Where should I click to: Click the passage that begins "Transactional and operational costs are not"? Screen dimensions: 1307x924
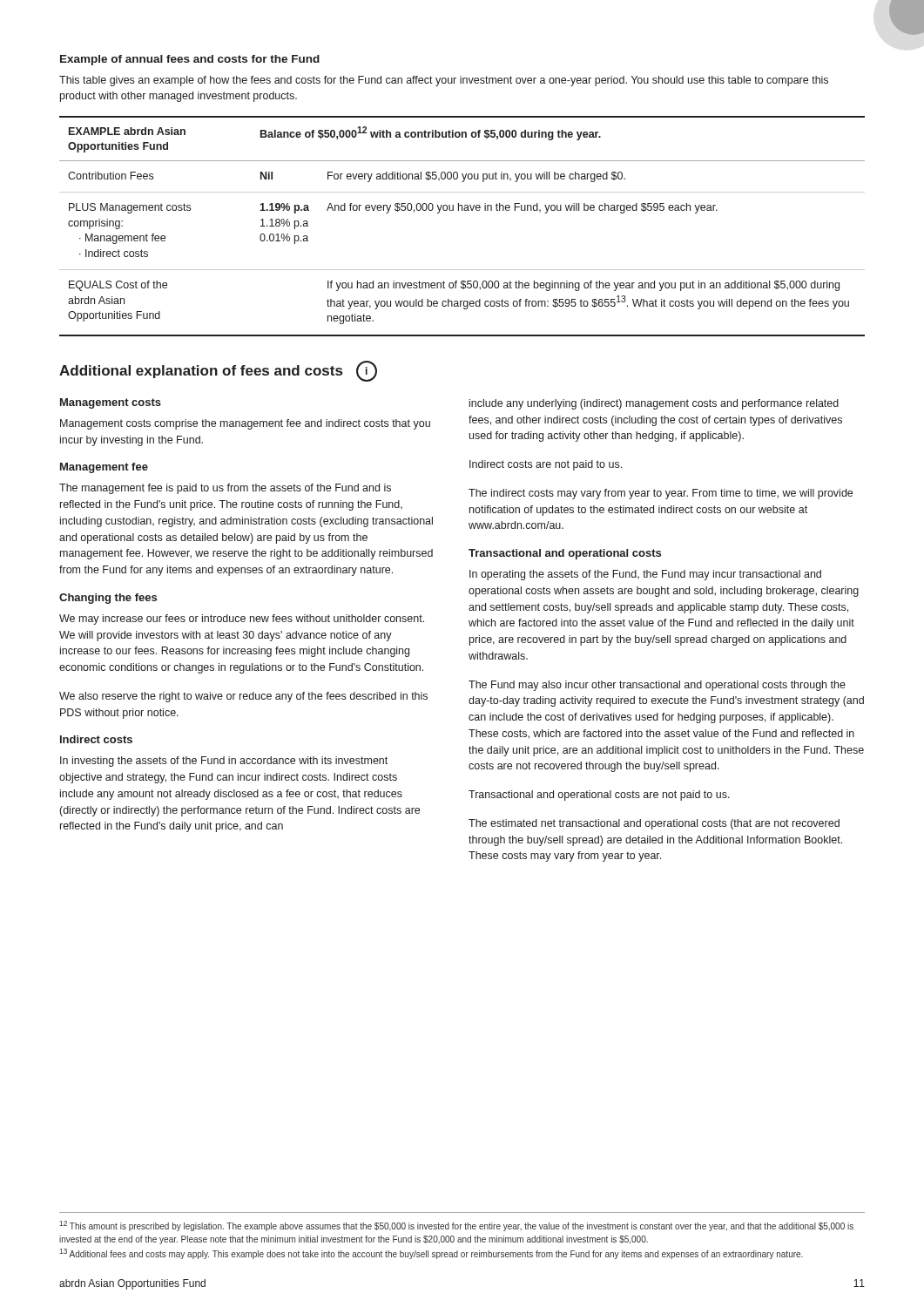click(599, 795)
